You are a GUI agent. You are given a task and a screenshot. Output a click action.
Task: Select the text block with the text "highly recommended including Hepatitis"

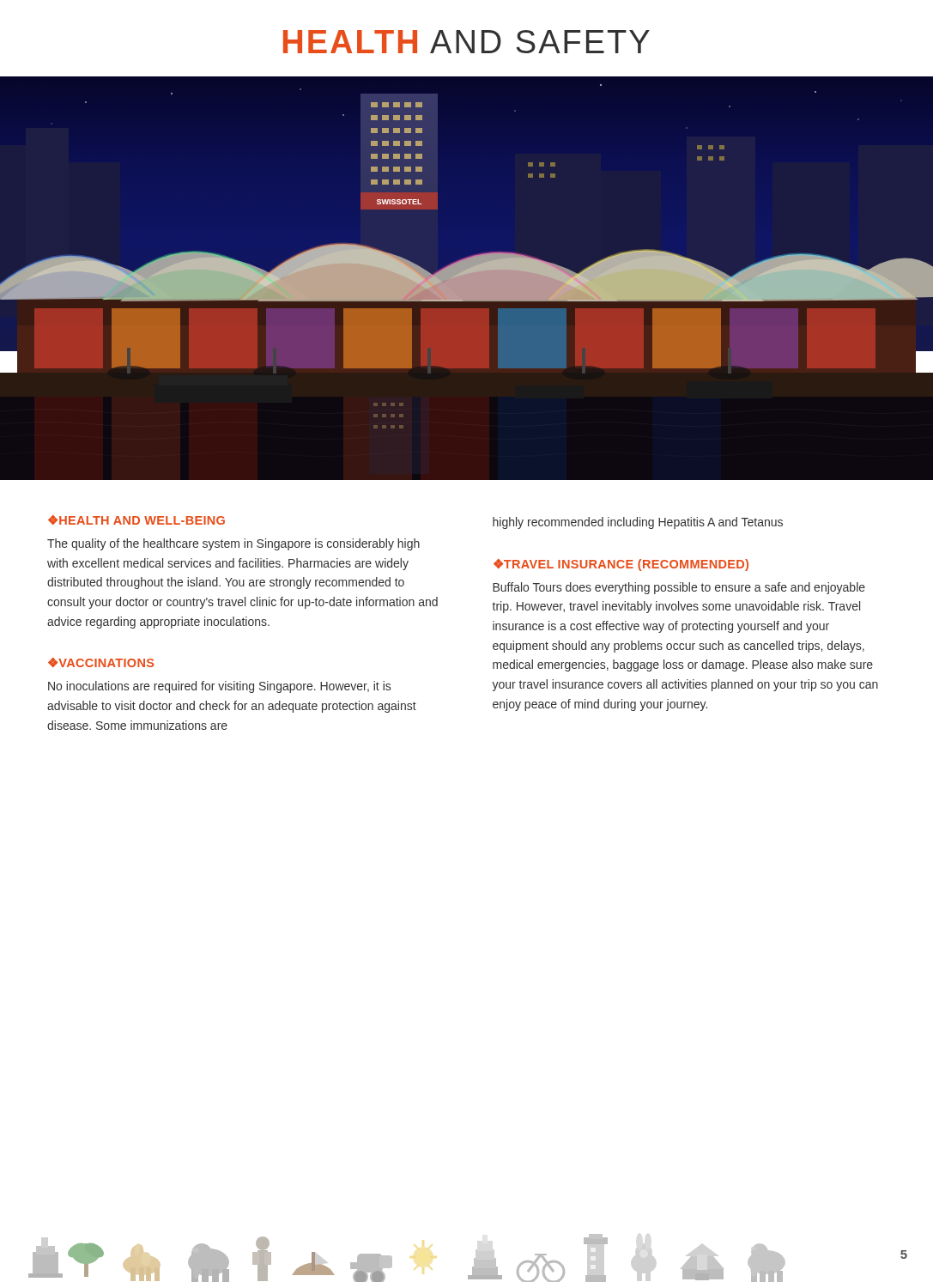pyautogui.click(x=638, y=522)
